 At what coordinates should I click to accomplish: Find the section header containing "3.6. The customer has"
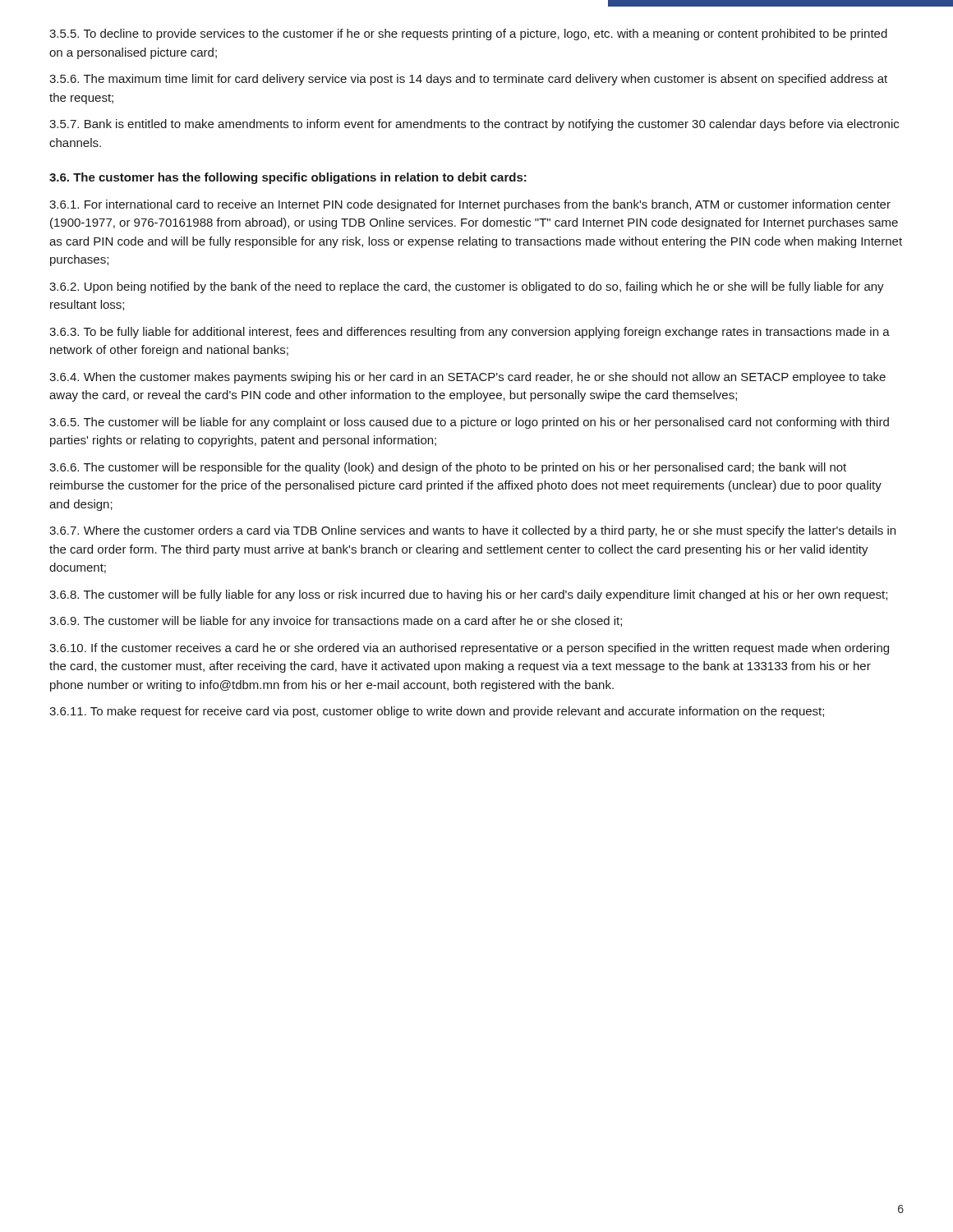click(x=288, y=177)
